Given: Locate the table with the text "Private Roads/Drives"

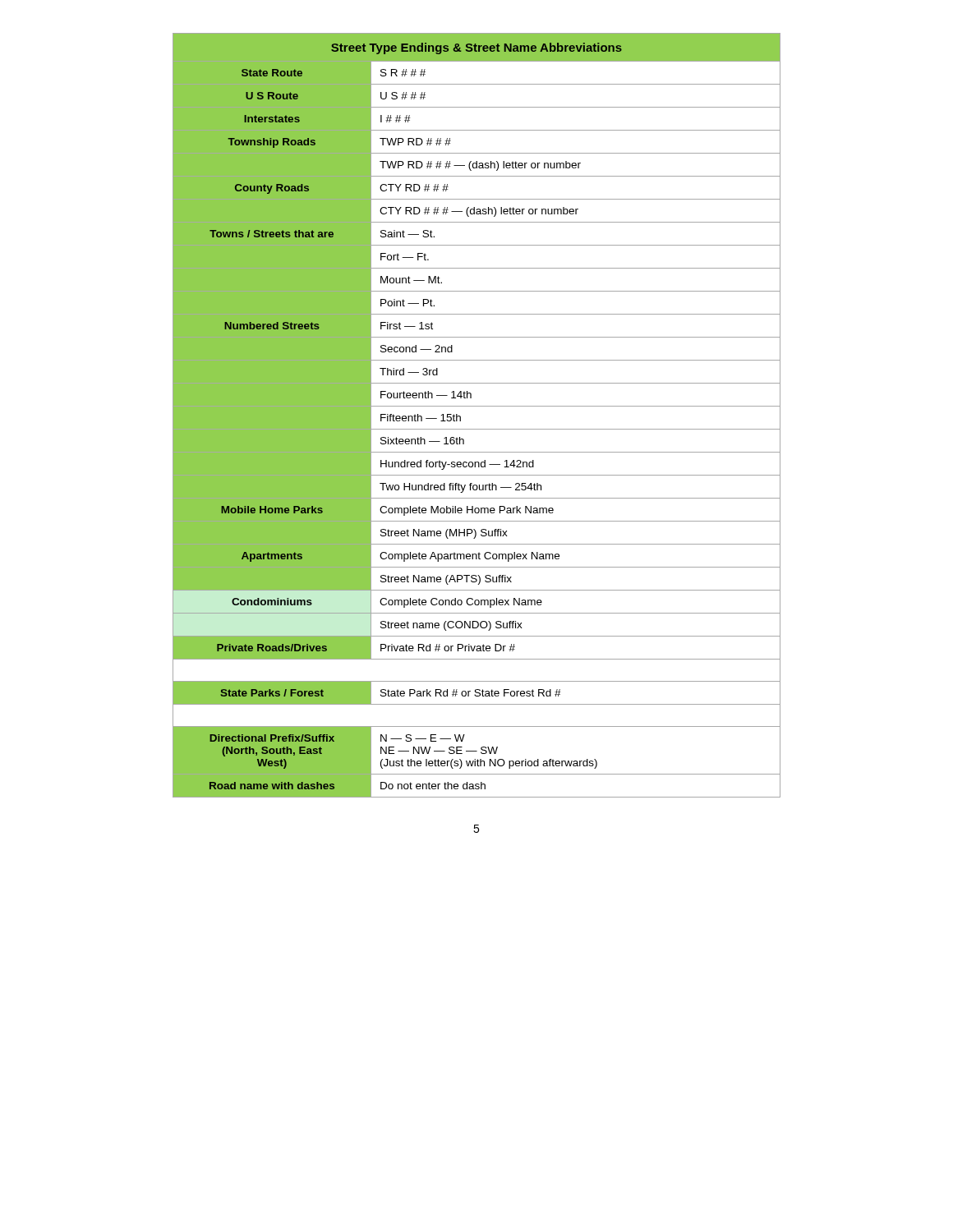Looking at the screenshot, I should tap(476, 415).
